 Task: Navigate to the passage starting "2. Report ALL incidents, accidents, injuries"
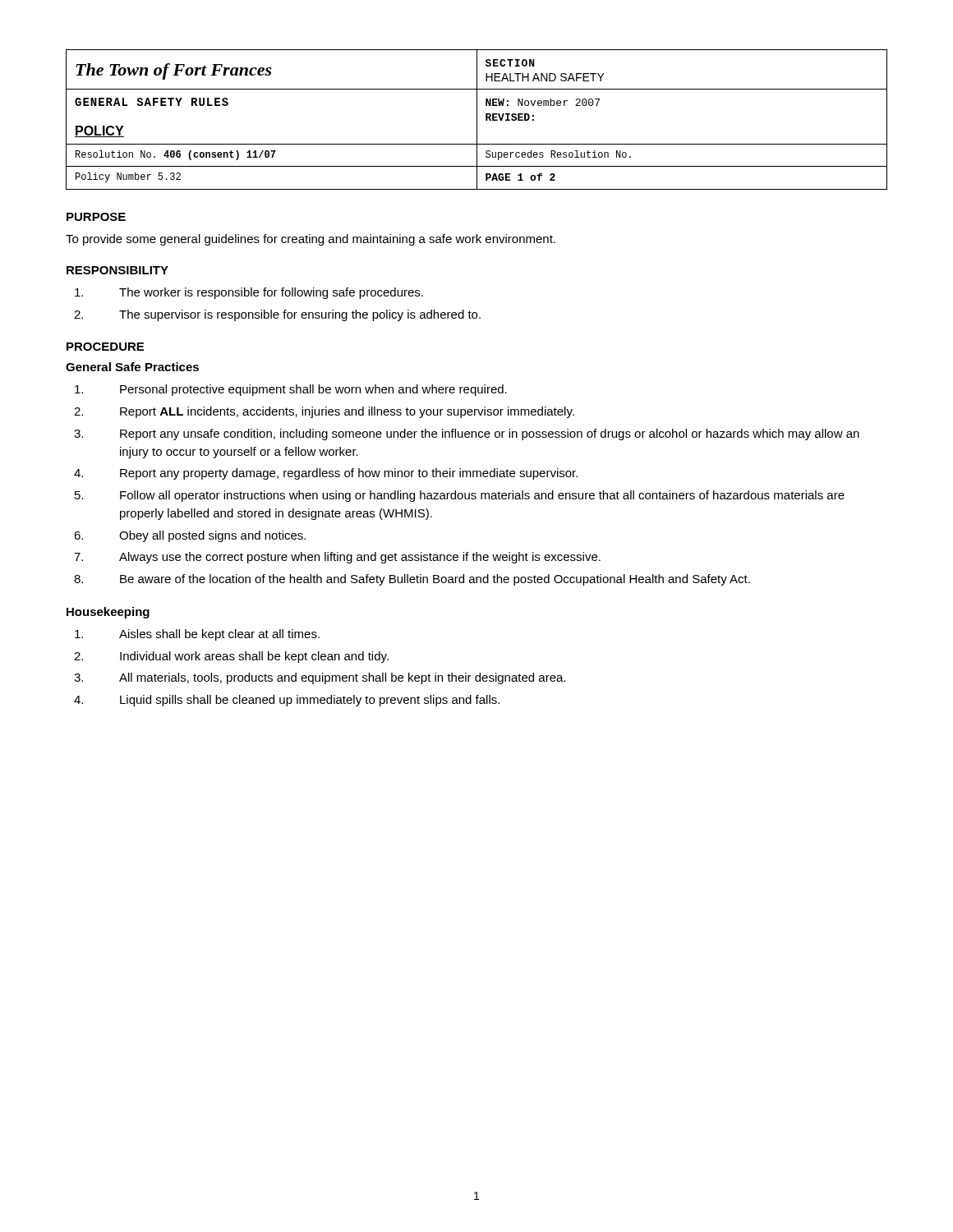(x=476, y=411)
